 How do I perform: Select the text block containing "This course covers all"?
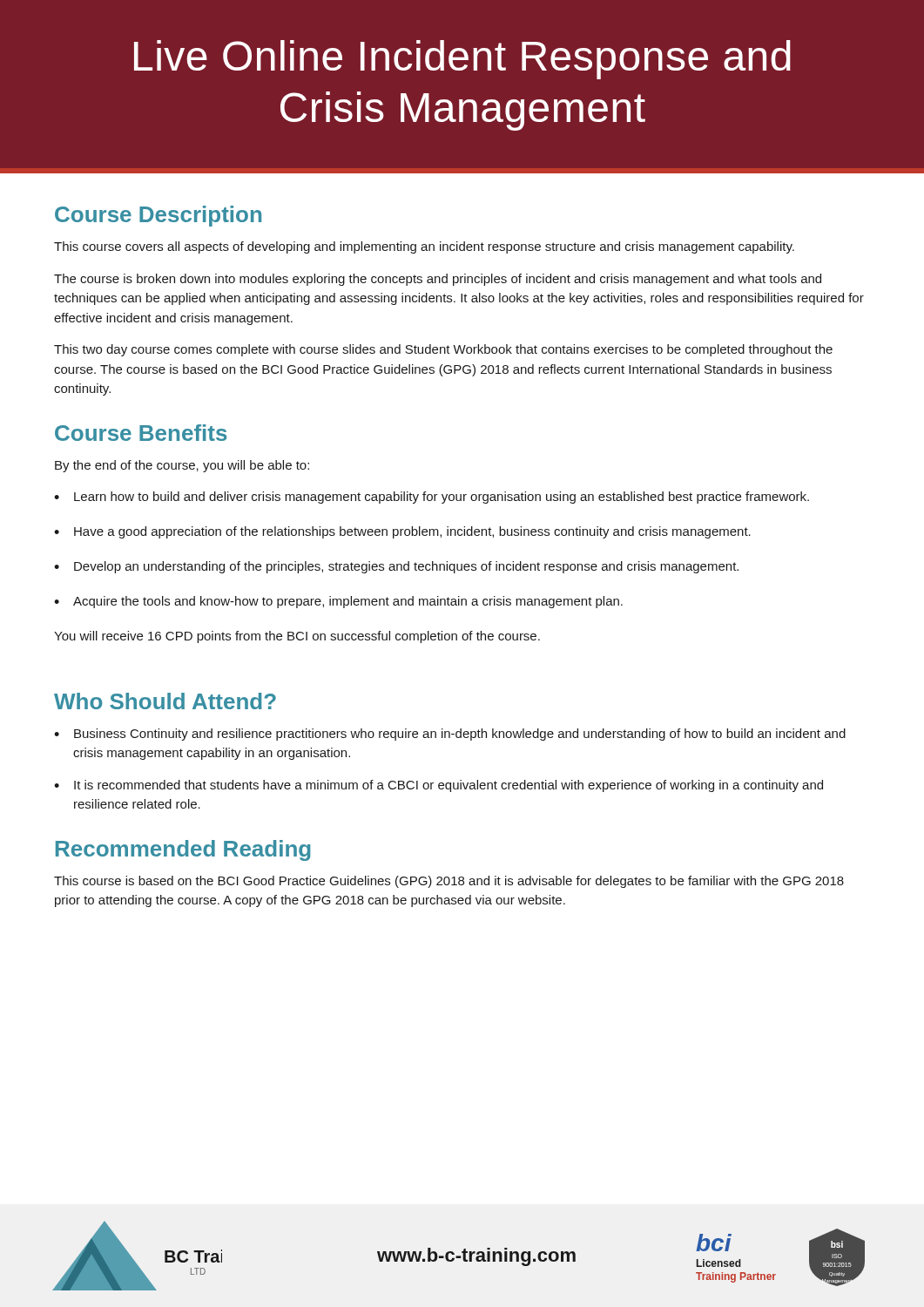click(462, 247)
